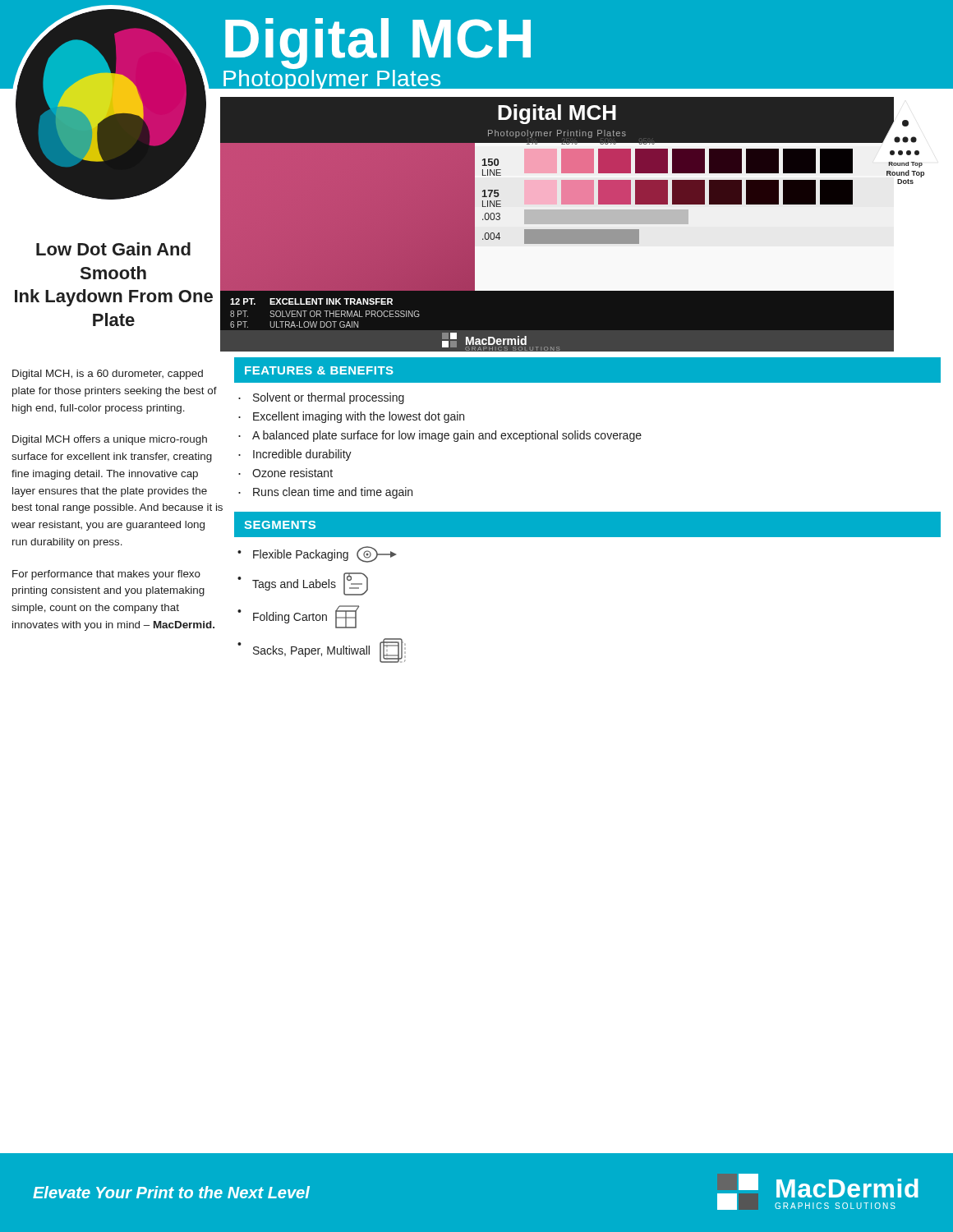Viewport: 953px width, 1232px height.
Task: Find the block on this page that starts "Digital MCH, is a 60"
Action: [118, 500]
